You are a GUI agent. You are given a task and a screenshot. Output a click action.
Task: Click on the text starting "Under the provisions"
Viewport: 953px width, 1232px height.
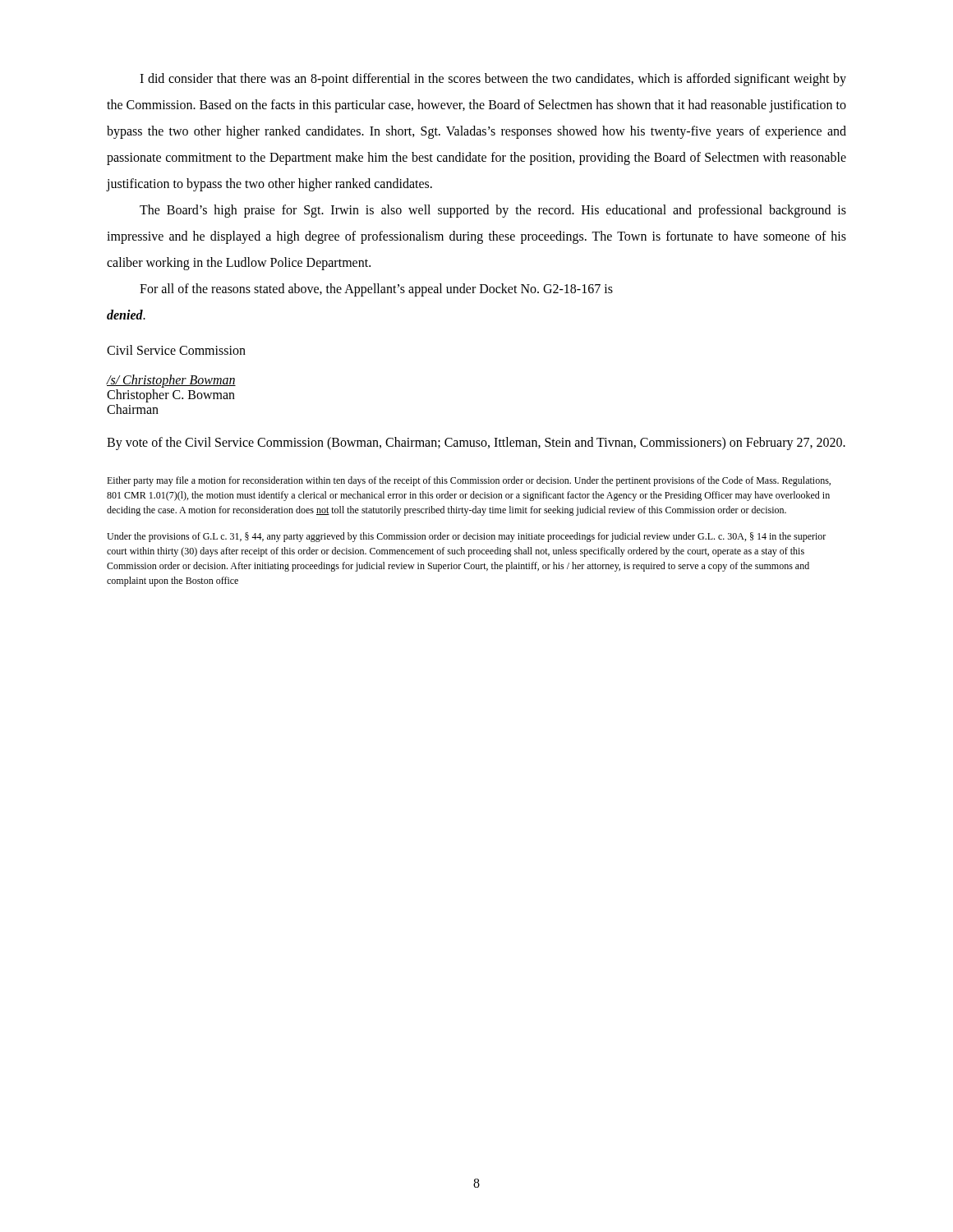pyautogui.click(x=466, y=558)
